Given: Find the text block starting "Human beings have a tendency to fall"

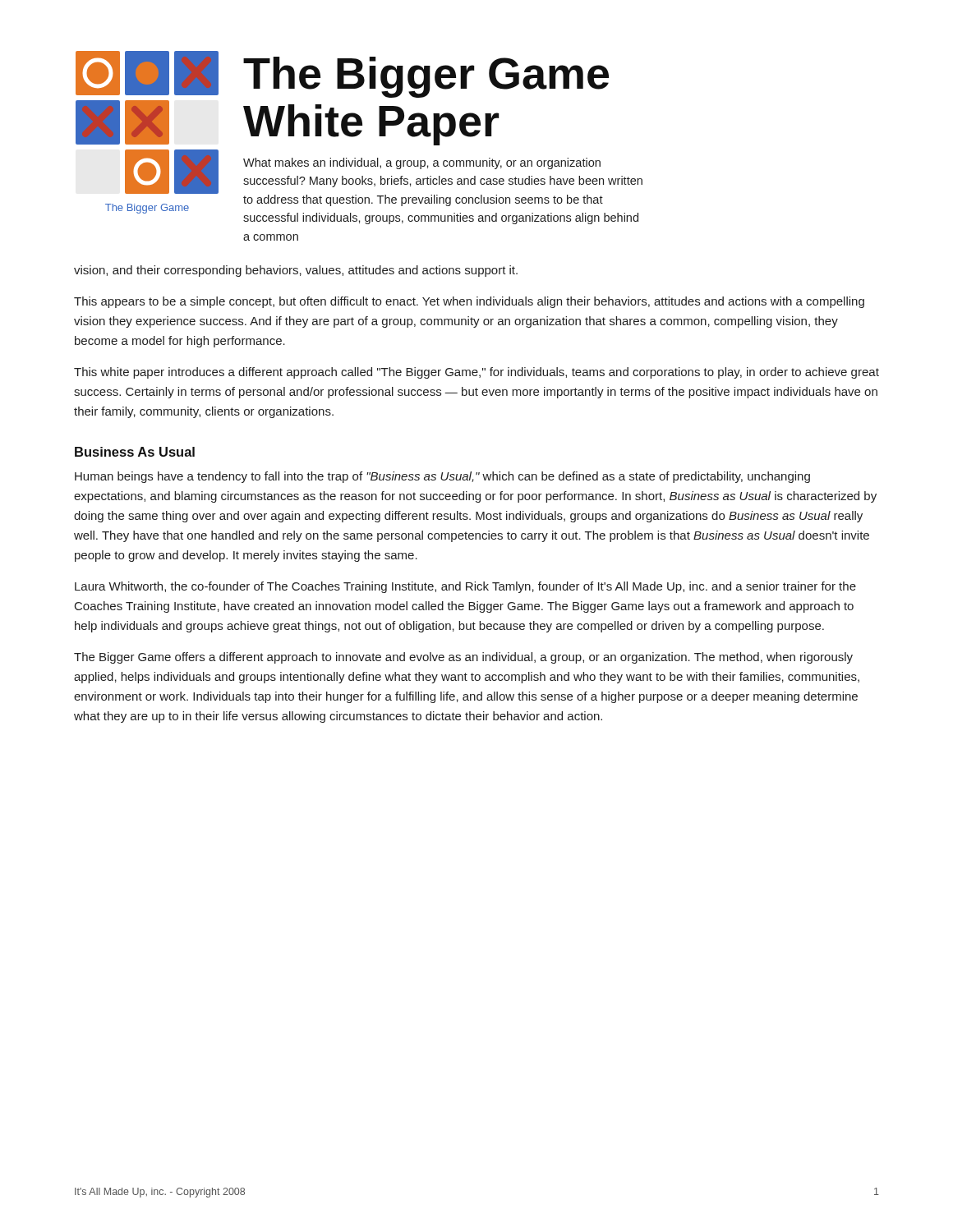Looking at the screenshot, I should point(475,515).
